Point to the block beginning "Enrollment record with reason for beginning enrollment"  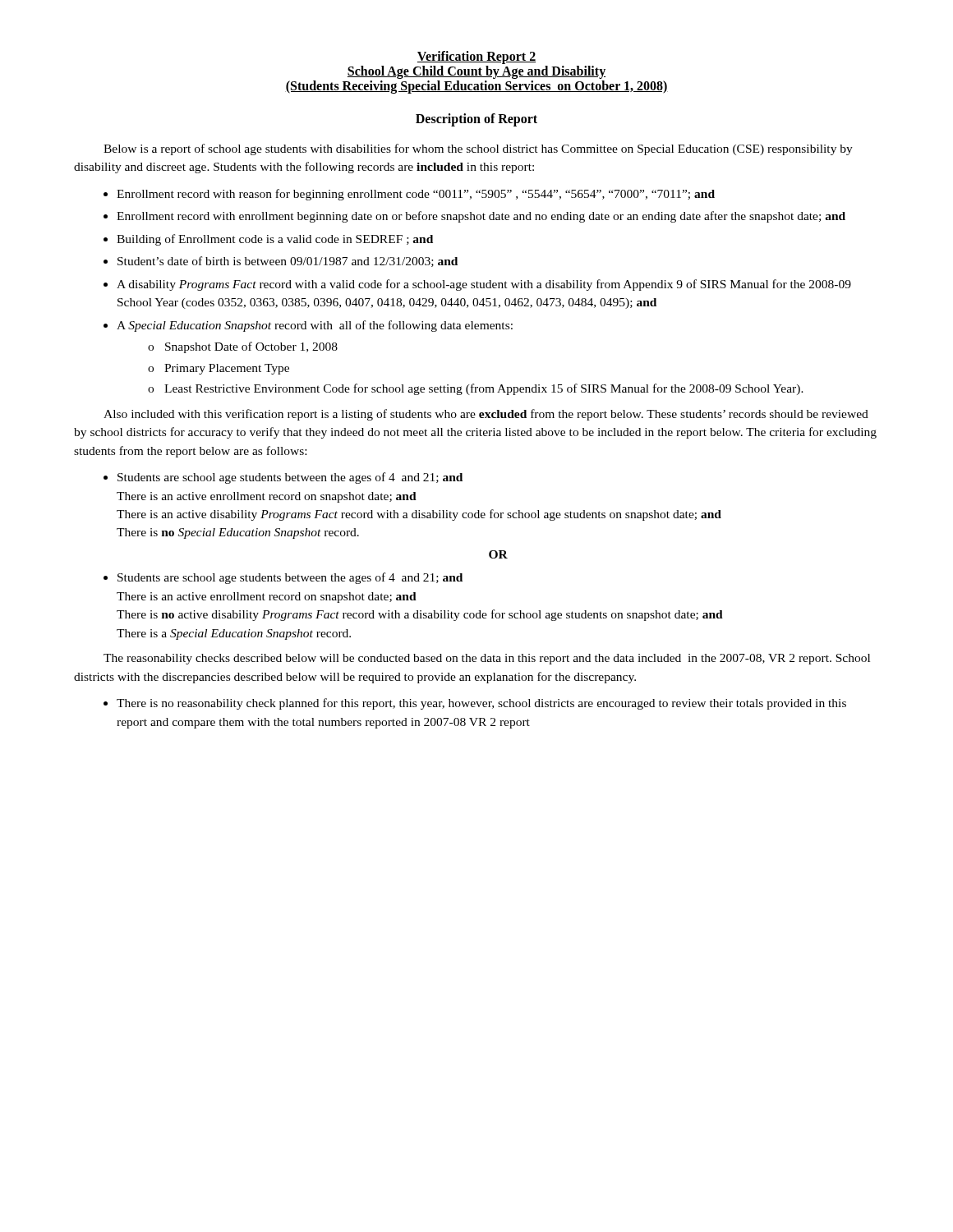tap(416, 193)
